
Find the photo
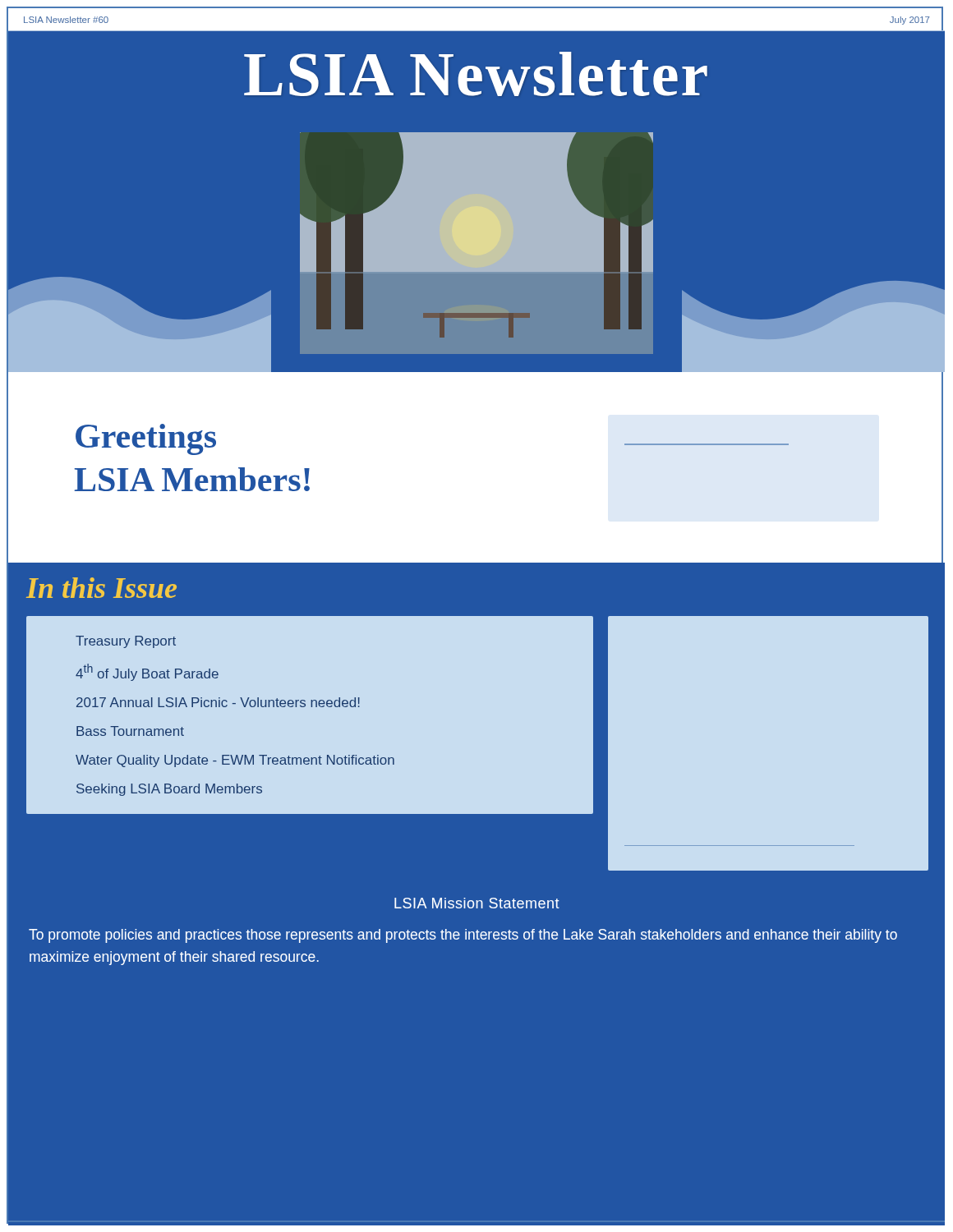click(476, 243)
